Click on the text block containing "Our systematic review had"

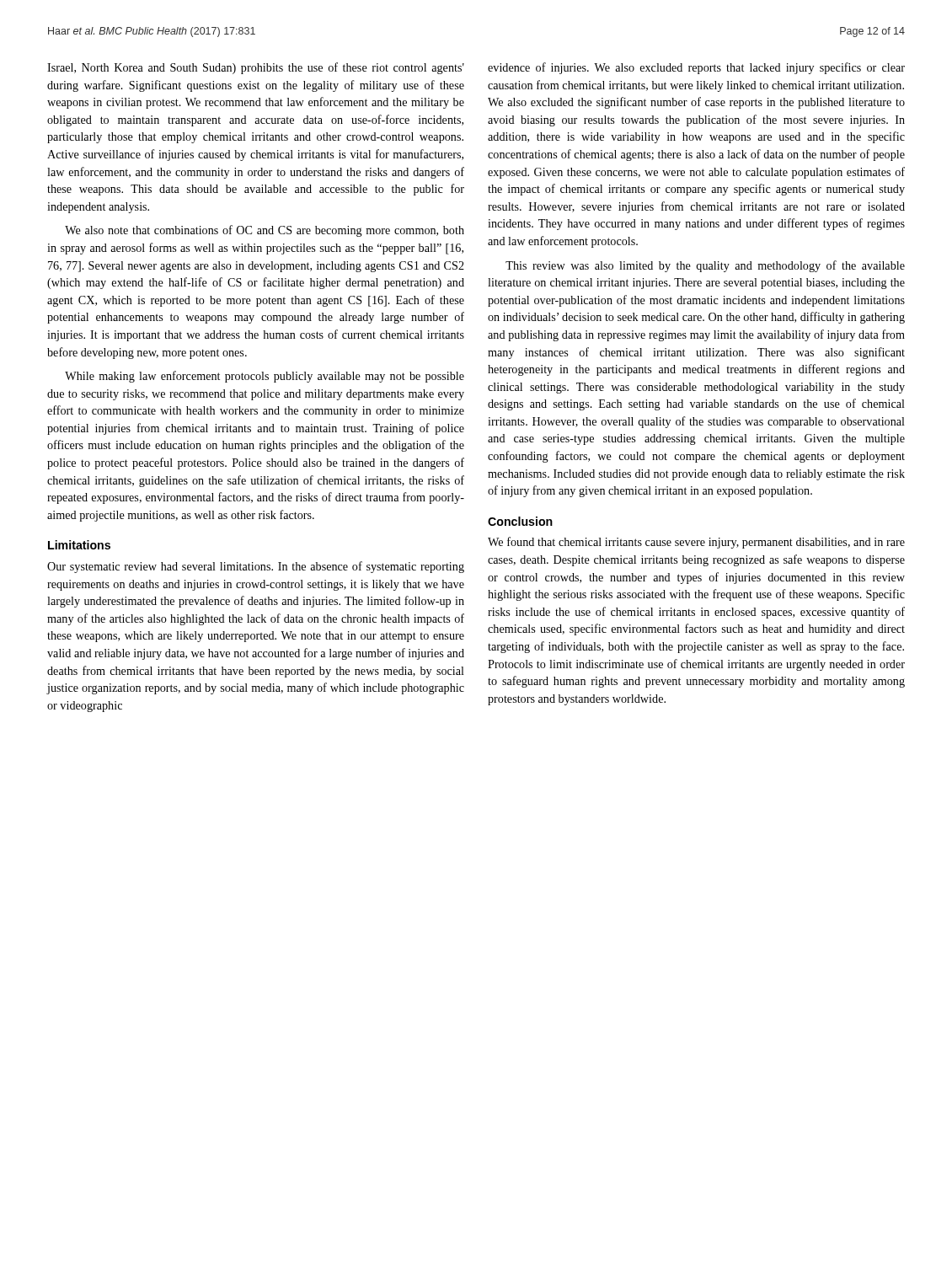coord(256,636)
